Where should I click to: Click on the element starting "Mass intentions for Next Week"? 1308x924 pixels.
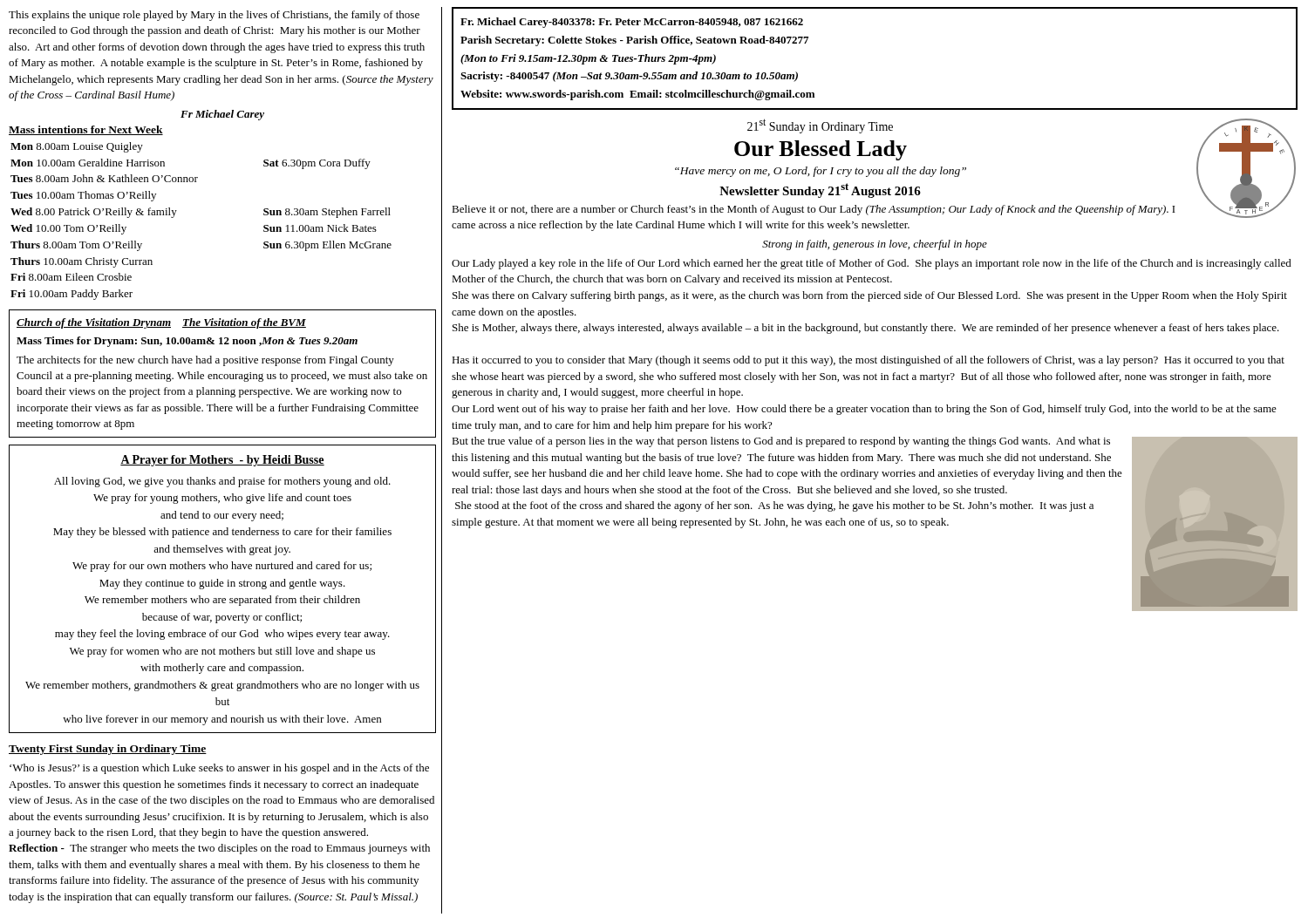point(86,129)
